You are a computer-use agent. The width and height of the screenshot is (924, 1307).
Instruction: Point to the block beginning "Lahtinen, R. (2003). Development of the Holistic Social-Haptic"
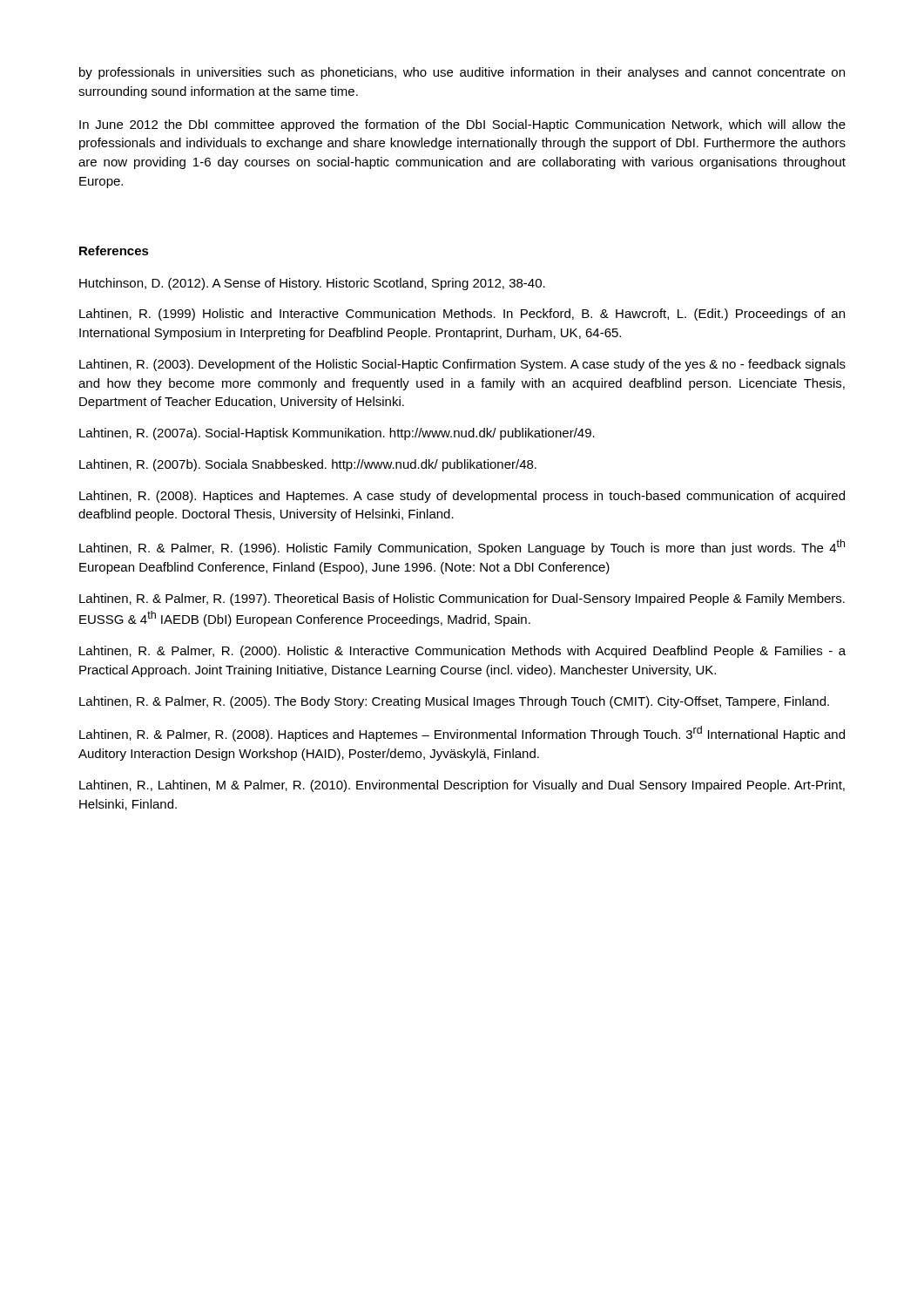(x=462, y=382)
